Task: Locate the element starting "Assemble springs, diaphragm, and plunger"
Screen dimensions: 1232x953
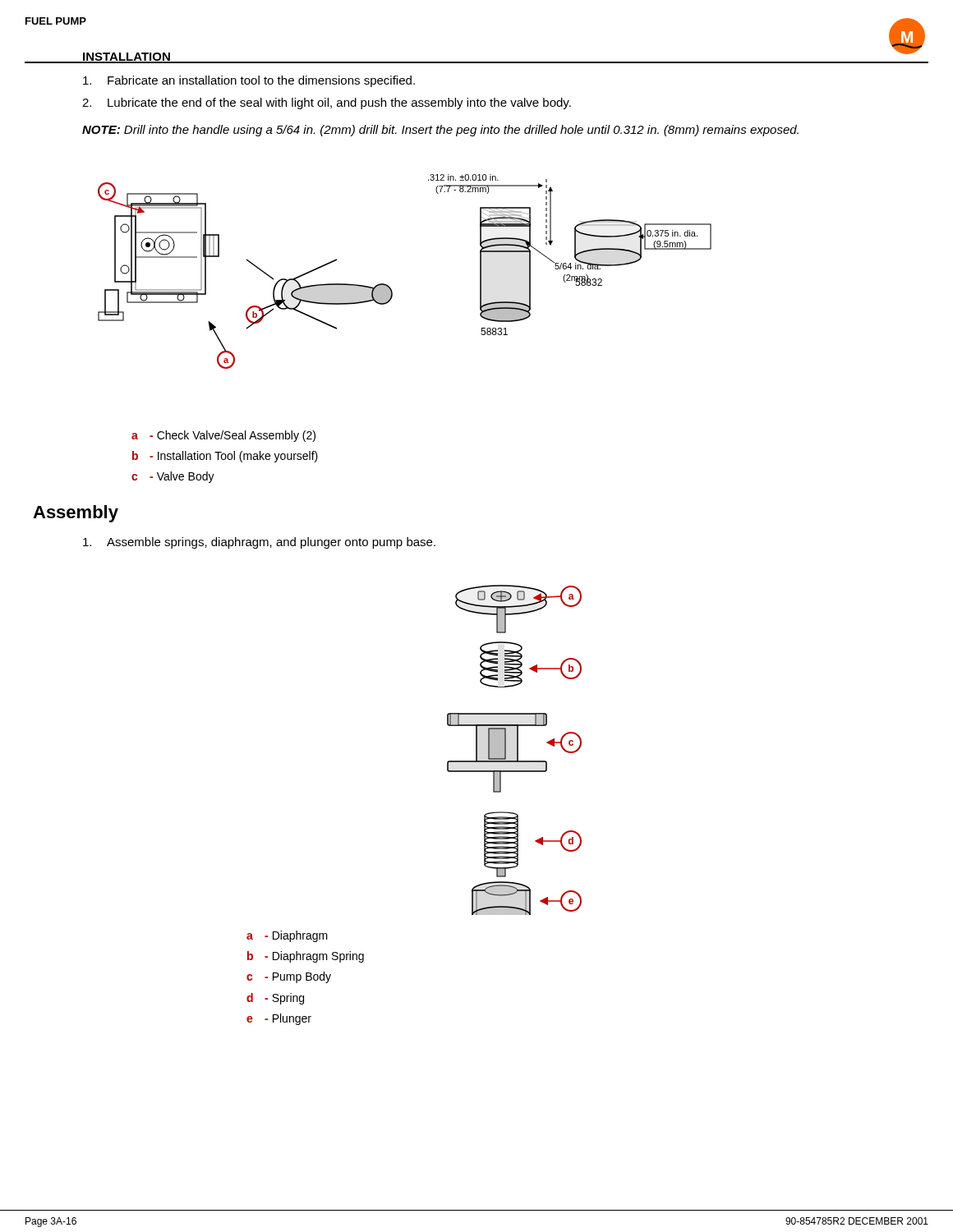Action: 259,542
